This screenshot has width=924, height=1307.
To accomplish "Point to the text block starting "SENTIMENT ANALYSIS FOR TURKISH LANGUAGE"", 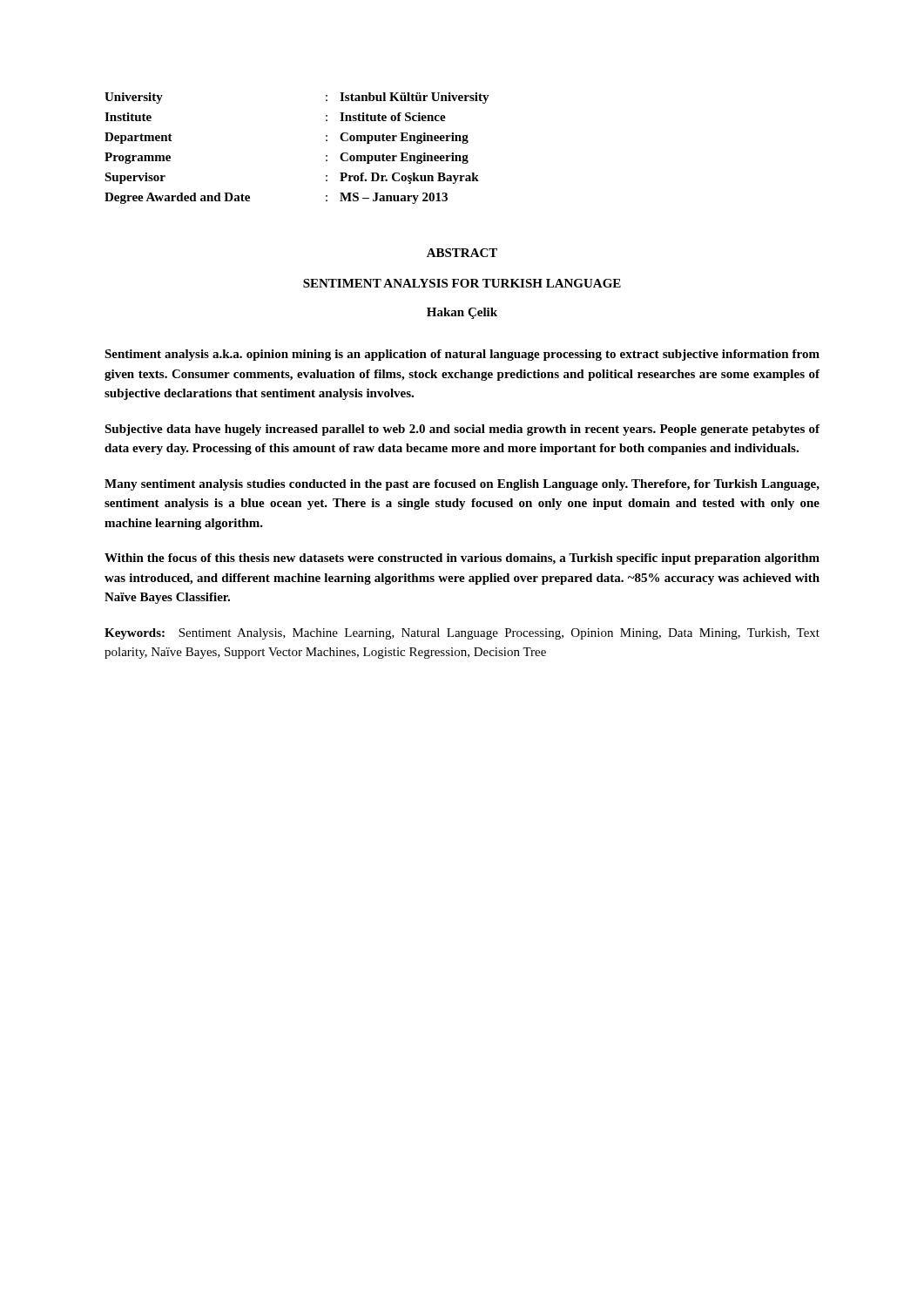I will (x=462, y=283).
